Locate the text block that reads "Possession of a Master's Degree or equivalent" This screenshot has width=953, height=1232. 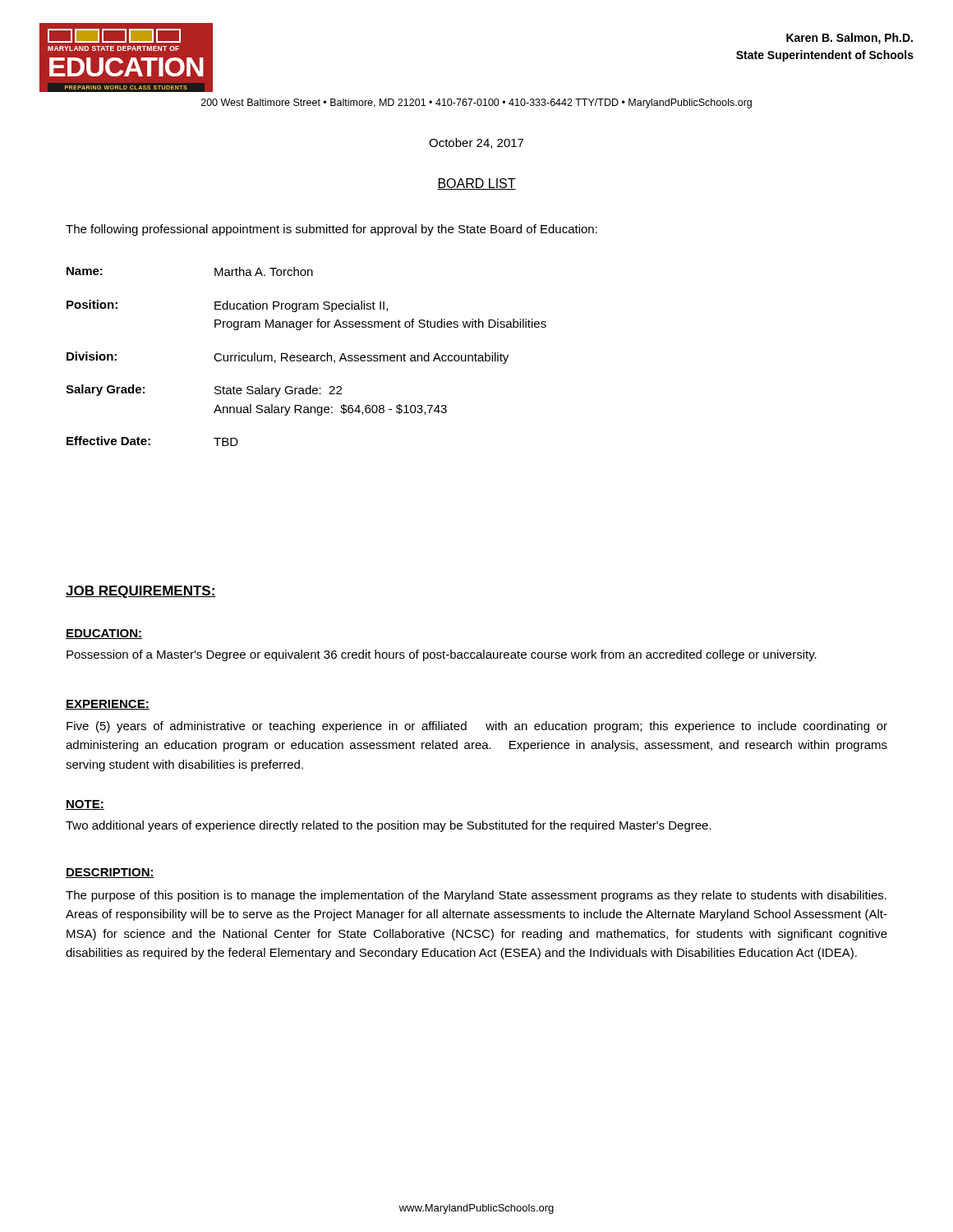[x=441, y=654]
